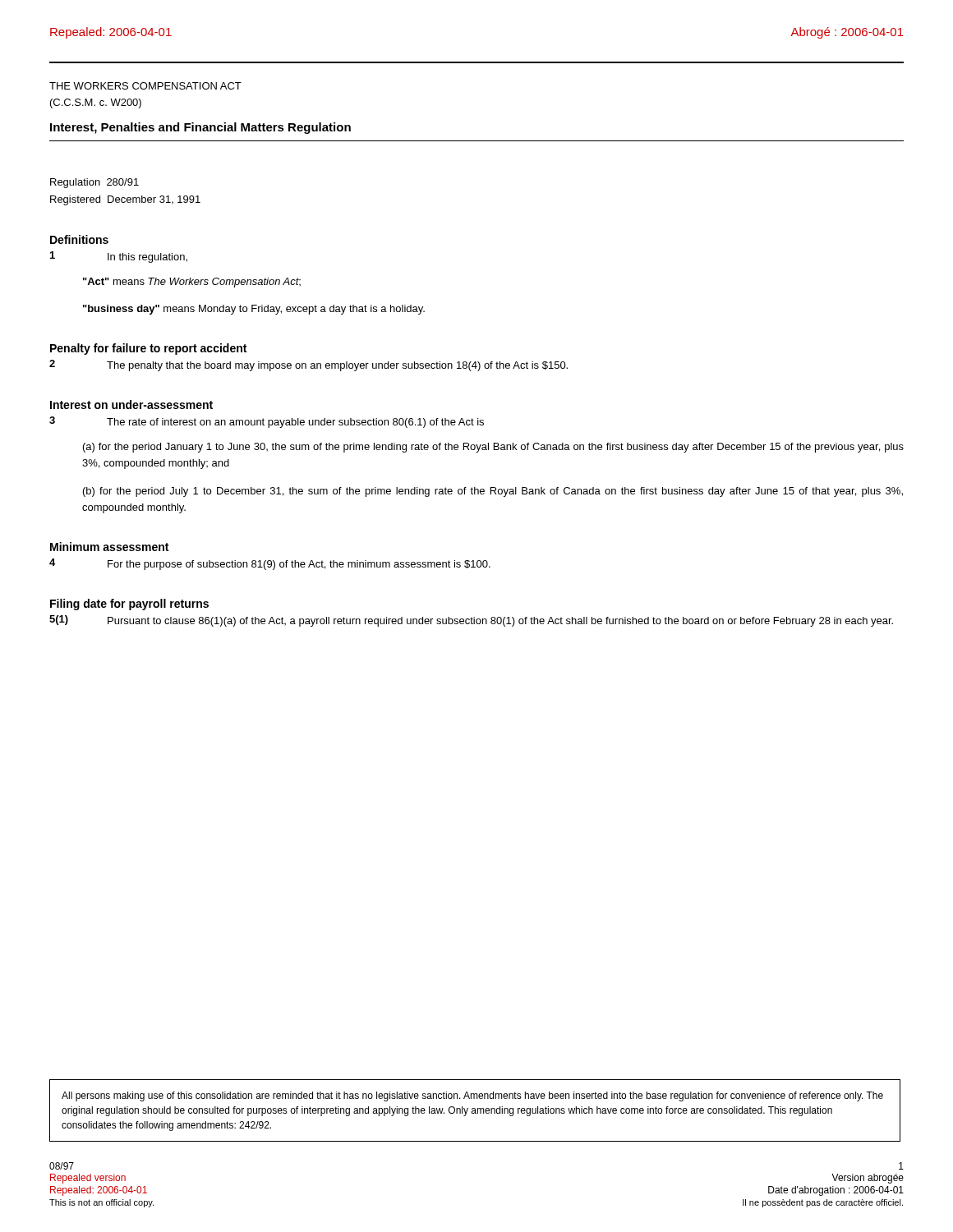Viewport: 953px width, 1232px height.
Task: Click on the text with the text "Regulation 280/91Registered December 31, 1991"
Action: (94, 183)
